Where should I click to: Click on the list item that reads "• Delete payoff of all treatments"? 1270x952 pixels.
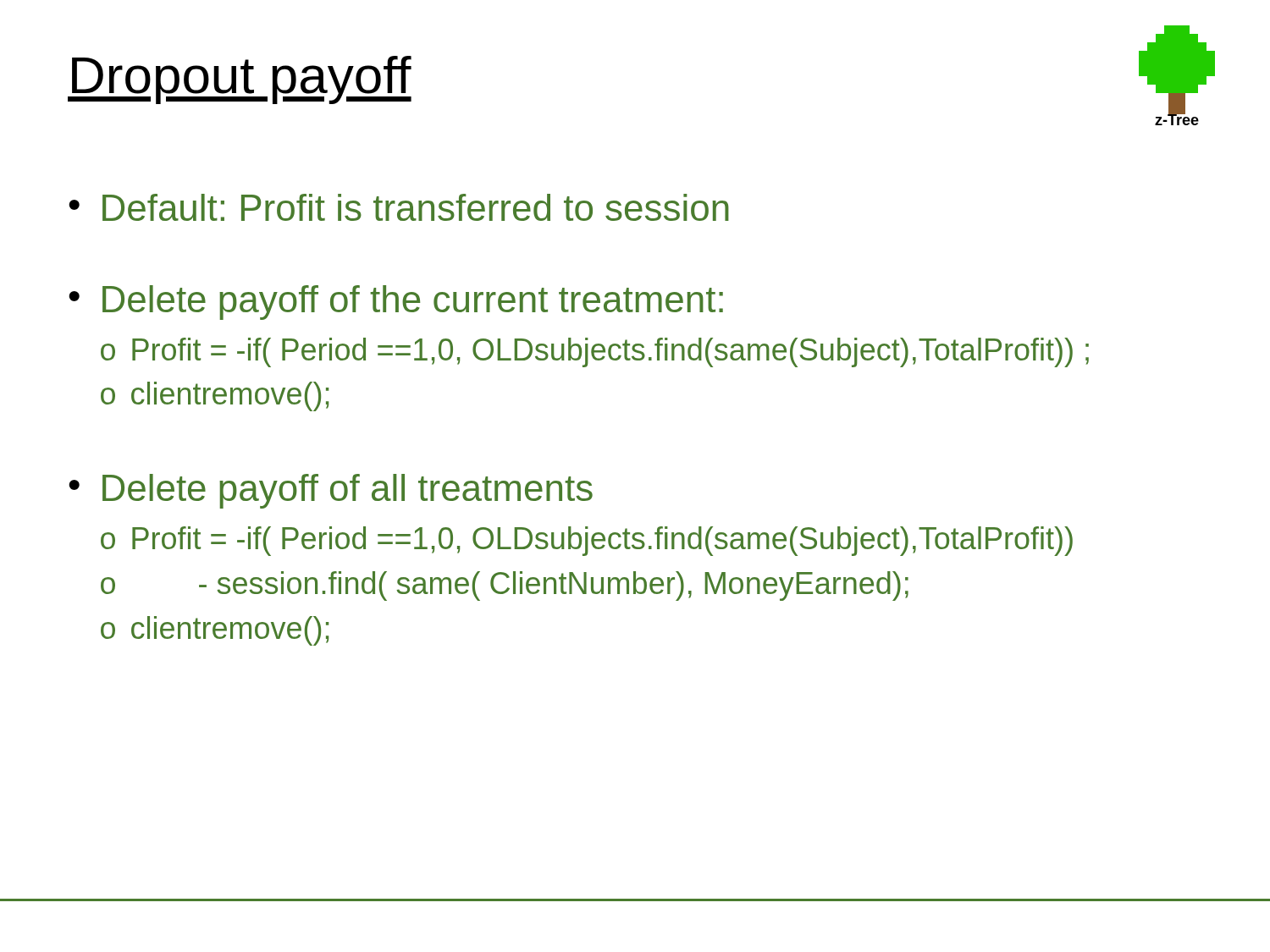pos(571,560)
